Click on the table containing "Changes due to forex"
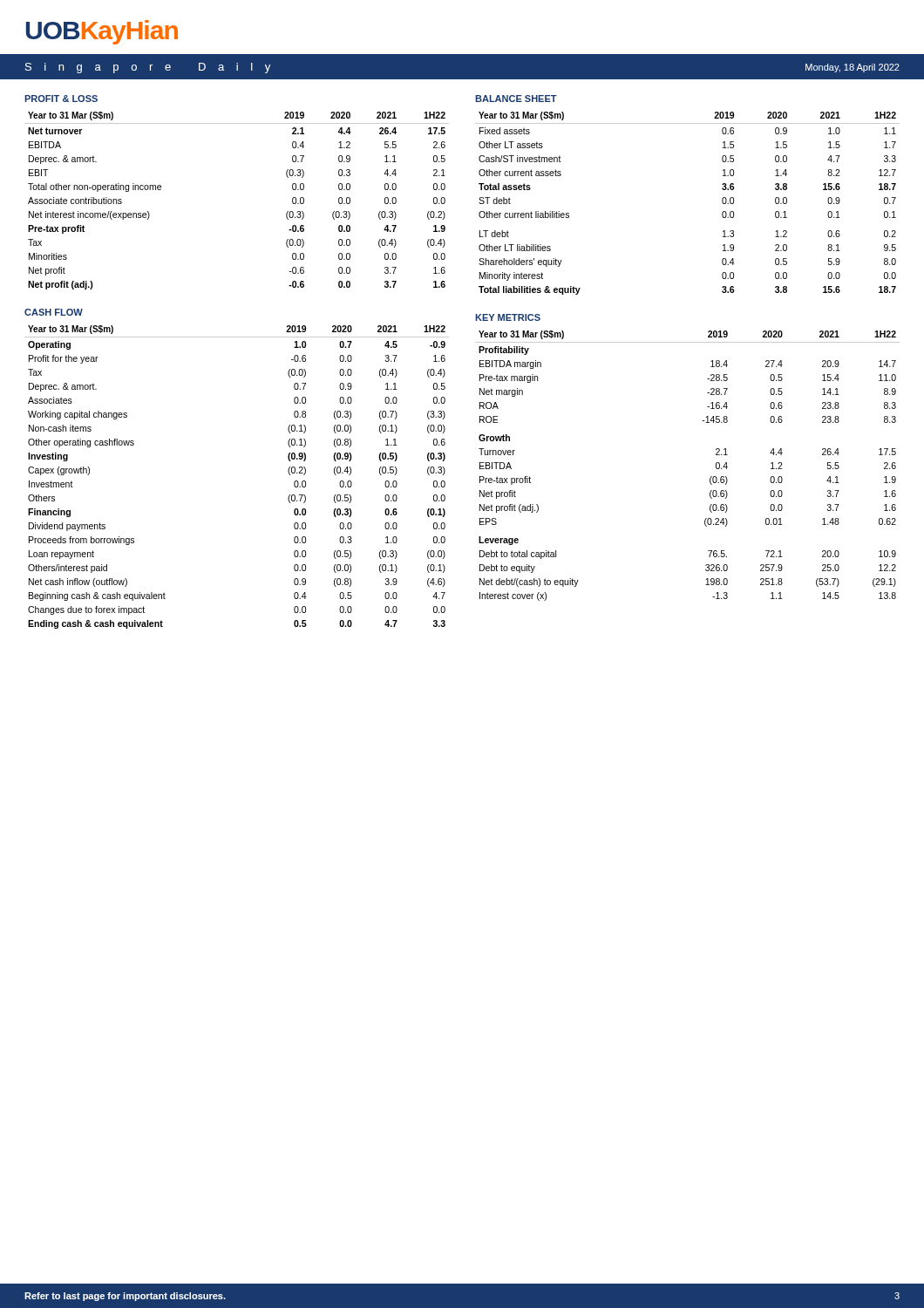This screenshot has width=924, height=1308. pos(237,476)
